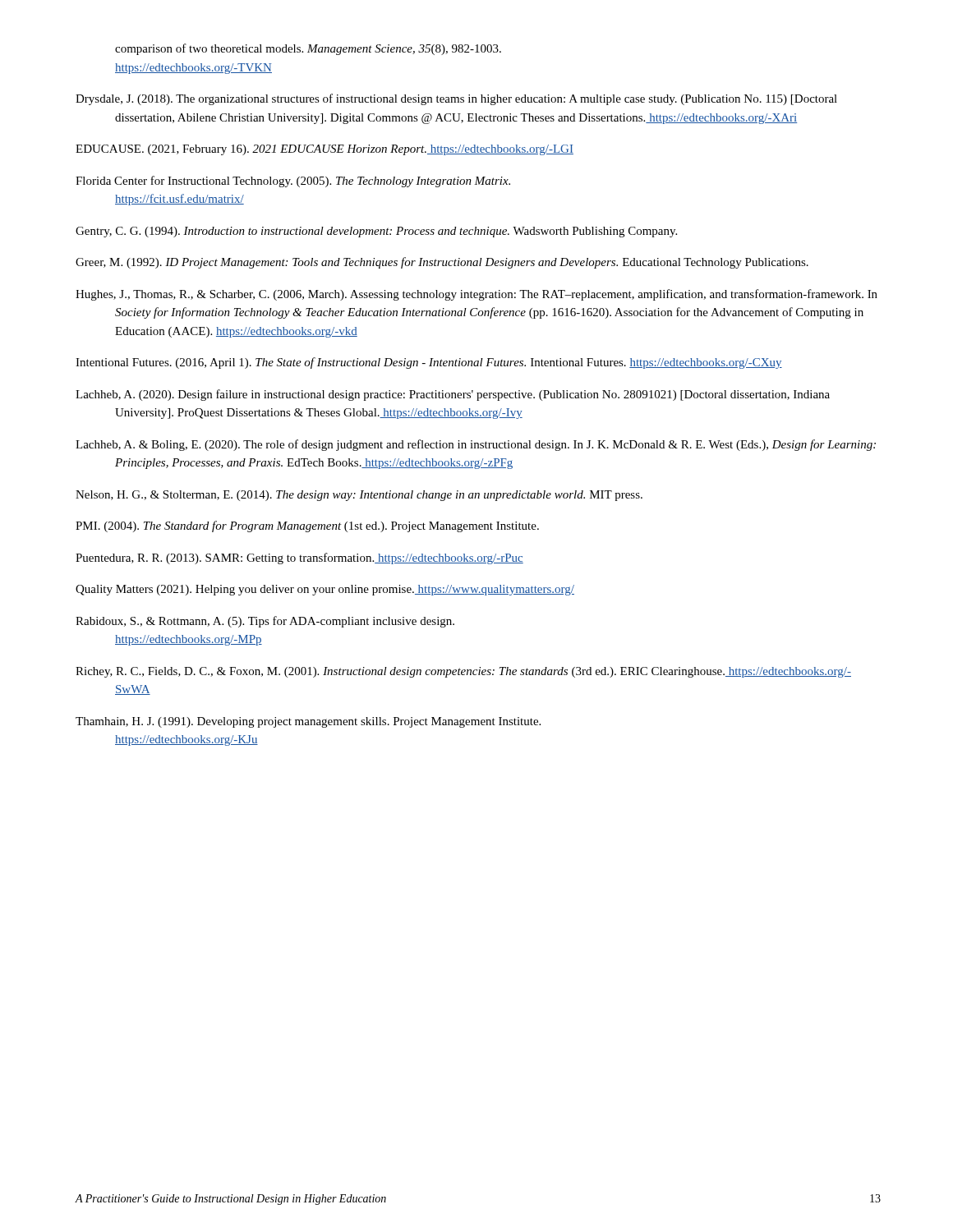The height and width of the screenshot is (1232, 953).
Task: Find the block on this page that starts "Thamhain, H. J. (1991). Developing project management"
Action: pyautogui.click(x=309, y=730)
